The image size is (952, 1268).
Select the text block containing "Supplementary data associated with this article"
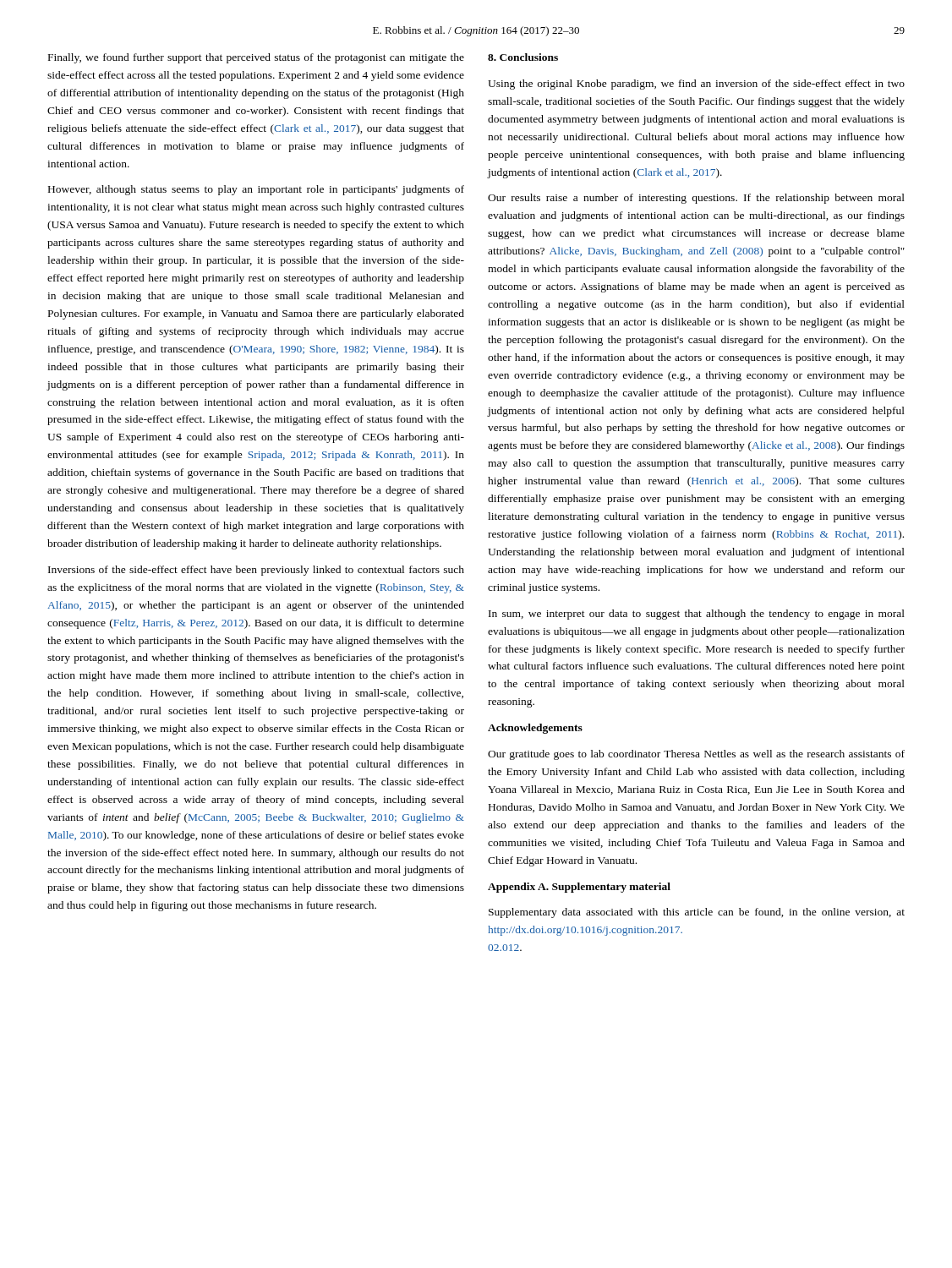[697, 913]
